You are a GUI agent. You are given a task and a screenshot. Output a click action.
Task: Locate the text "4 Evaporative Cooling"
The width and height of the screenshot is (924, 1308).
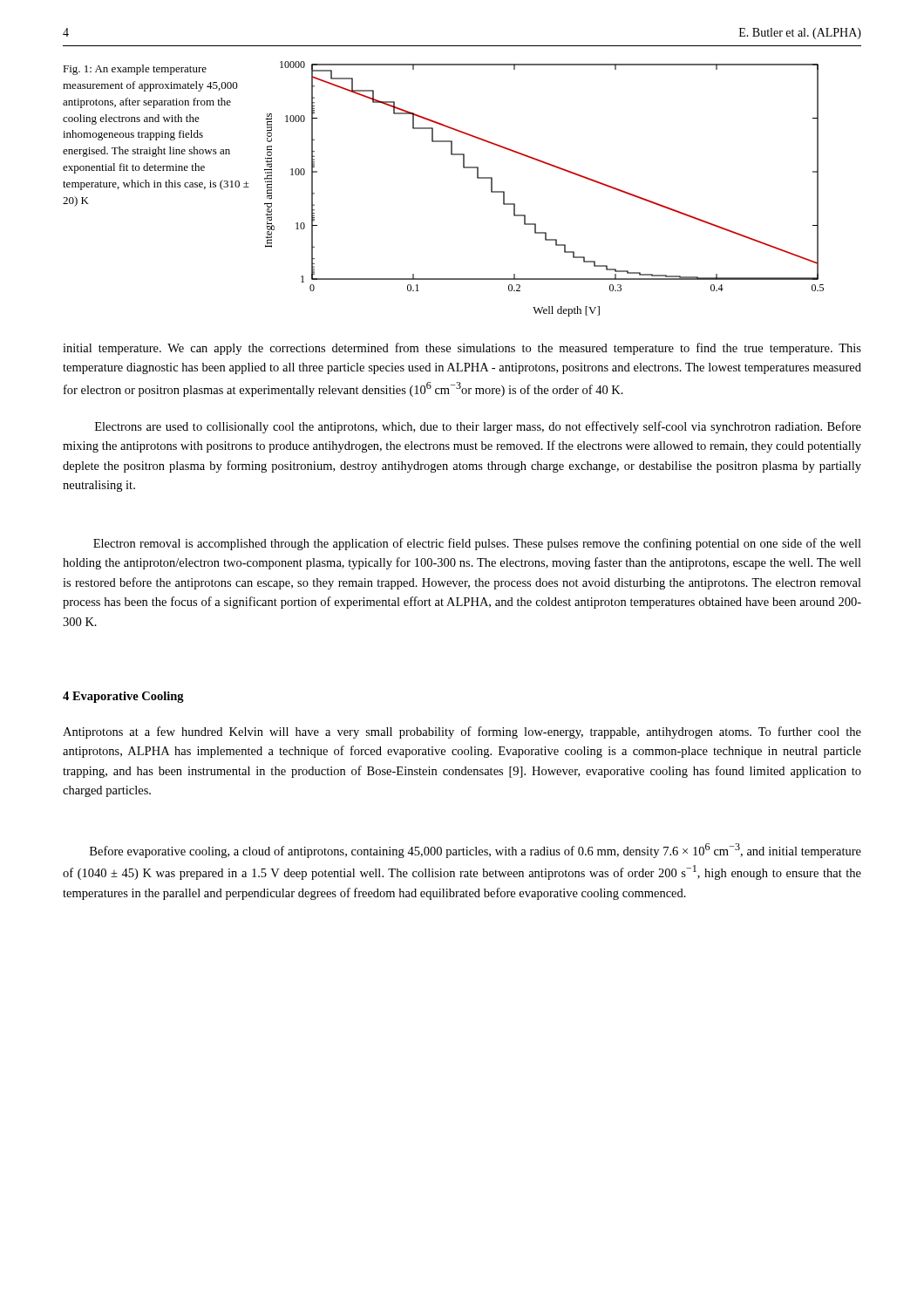coord(123,696)
